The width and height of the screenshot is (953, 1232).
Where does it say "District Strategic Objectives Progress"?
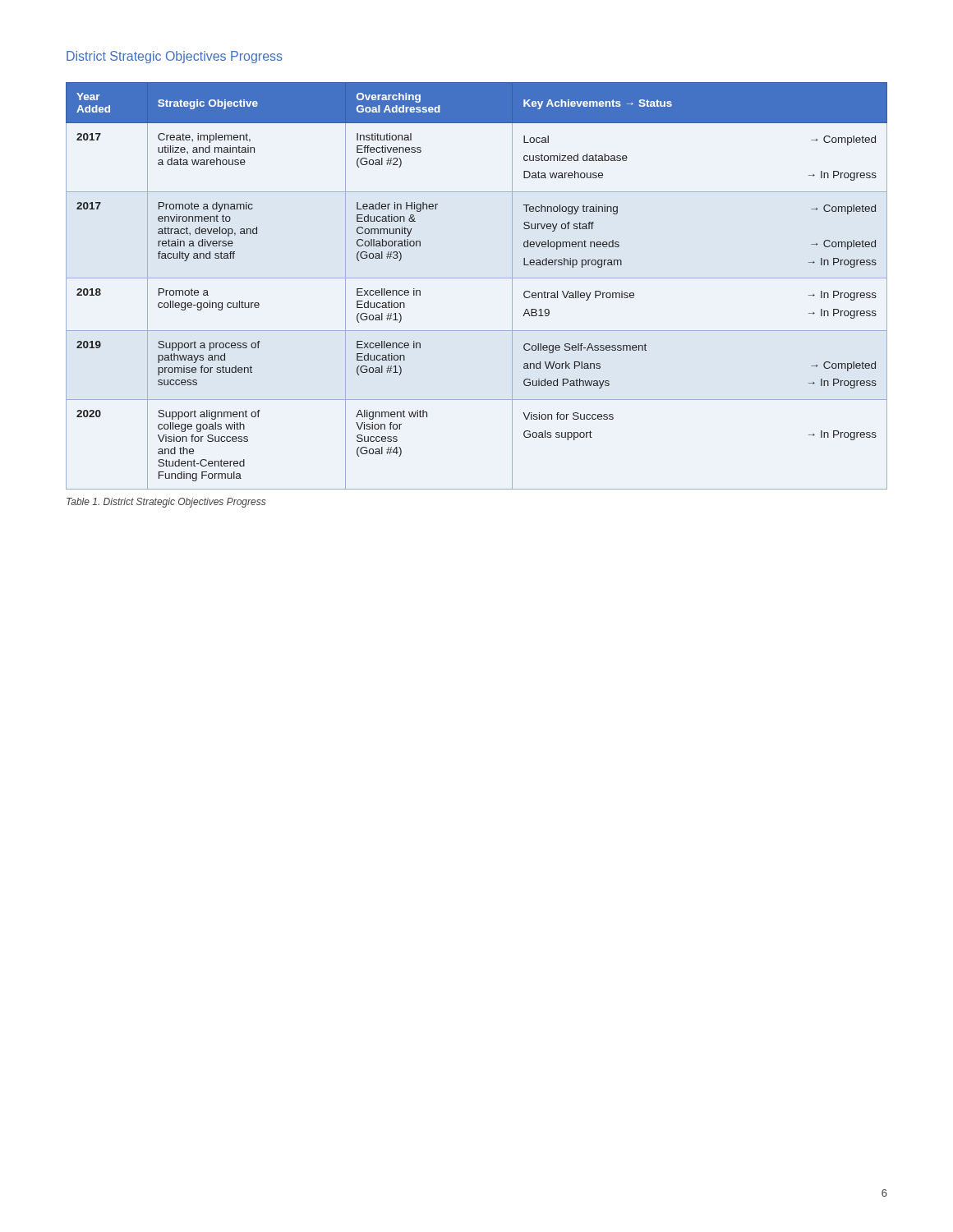coord(174,56)
